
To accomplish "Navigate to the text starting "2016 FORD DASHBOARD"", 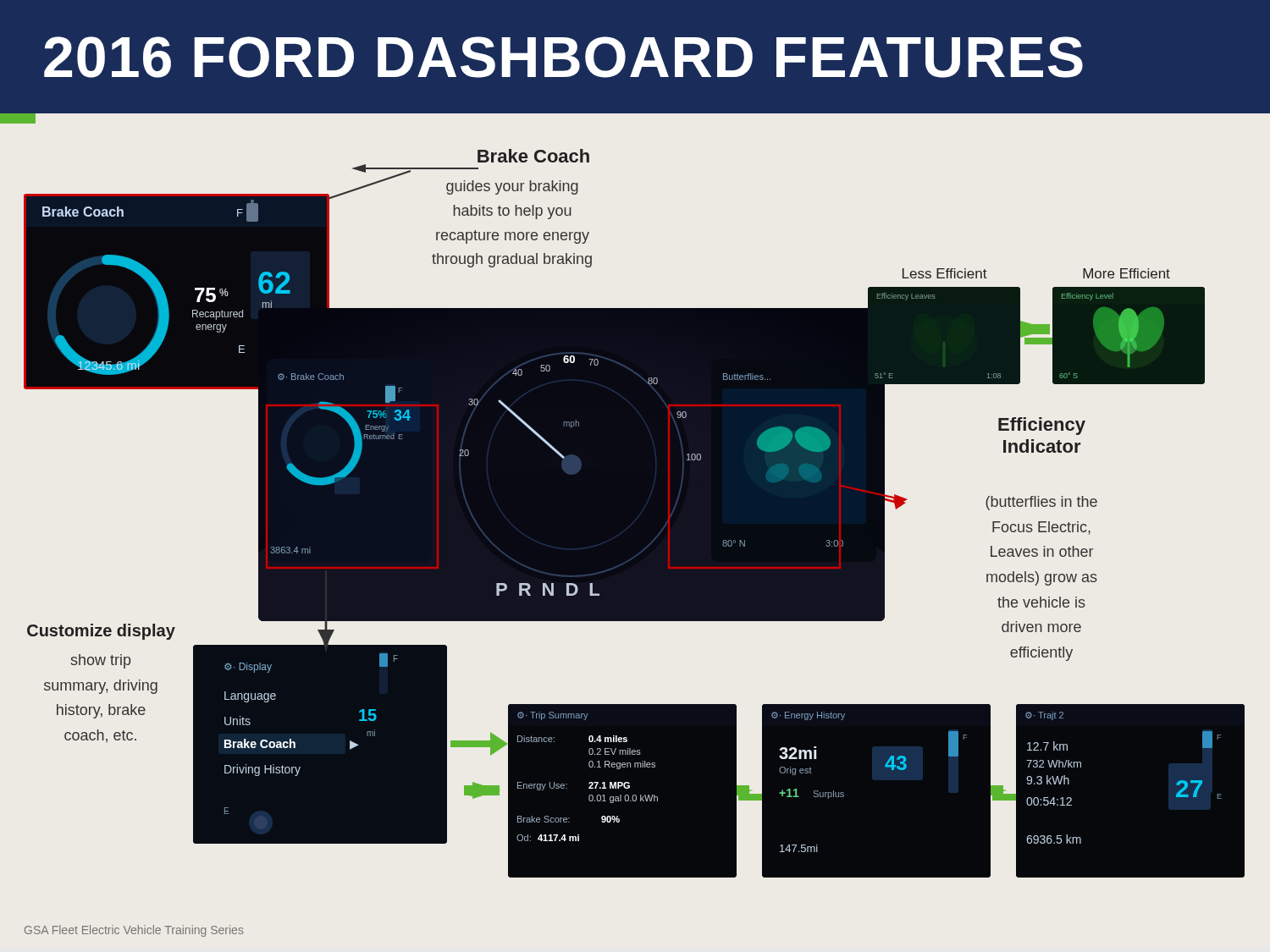I will pos(564,57).
